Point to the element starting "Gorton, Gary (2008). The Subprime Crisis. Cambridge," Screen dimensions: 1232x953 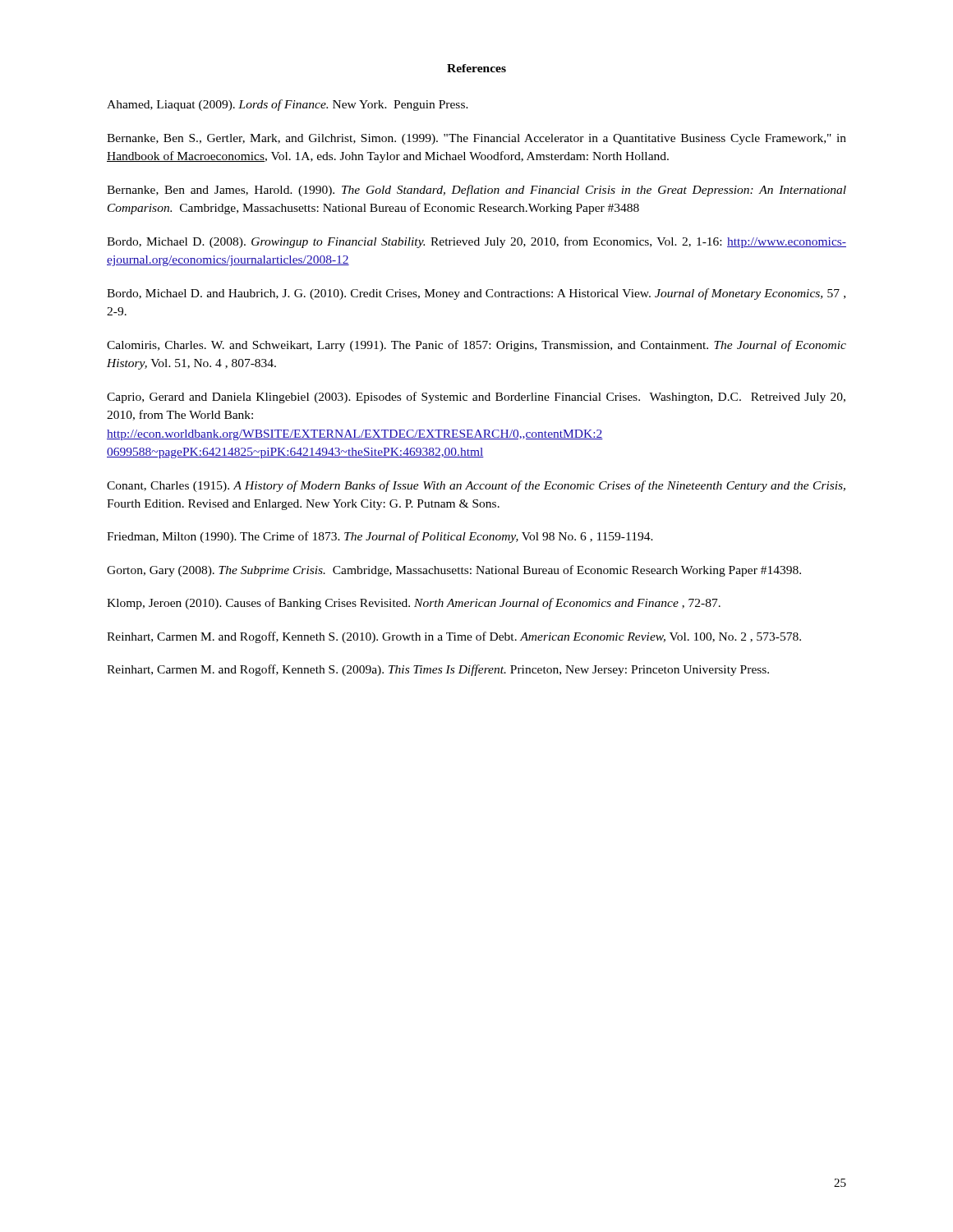point(454,569)
